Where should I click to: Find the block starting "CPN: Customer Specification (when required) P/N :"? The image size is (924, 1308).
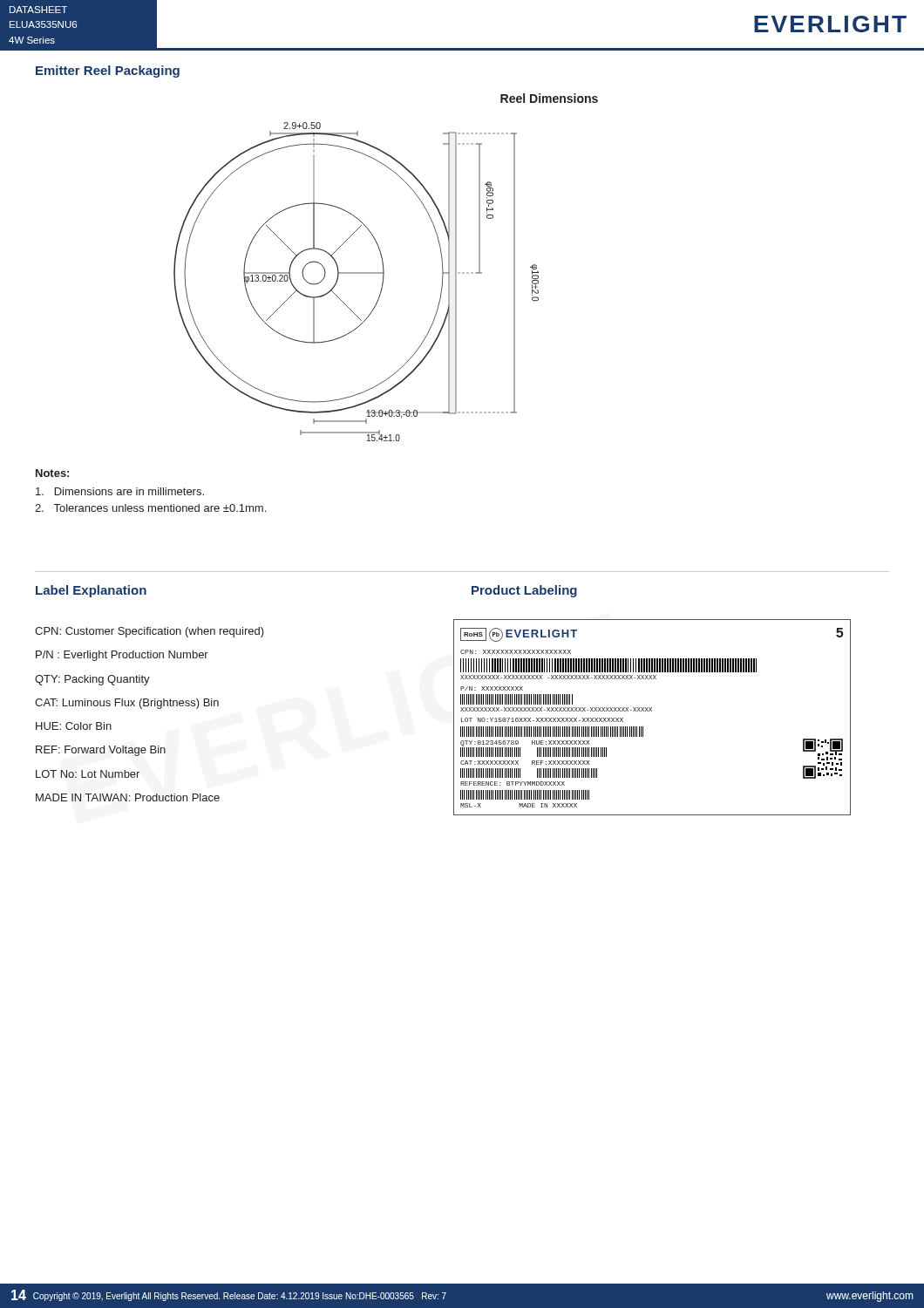pyautogui.click(x=149, y=632)
